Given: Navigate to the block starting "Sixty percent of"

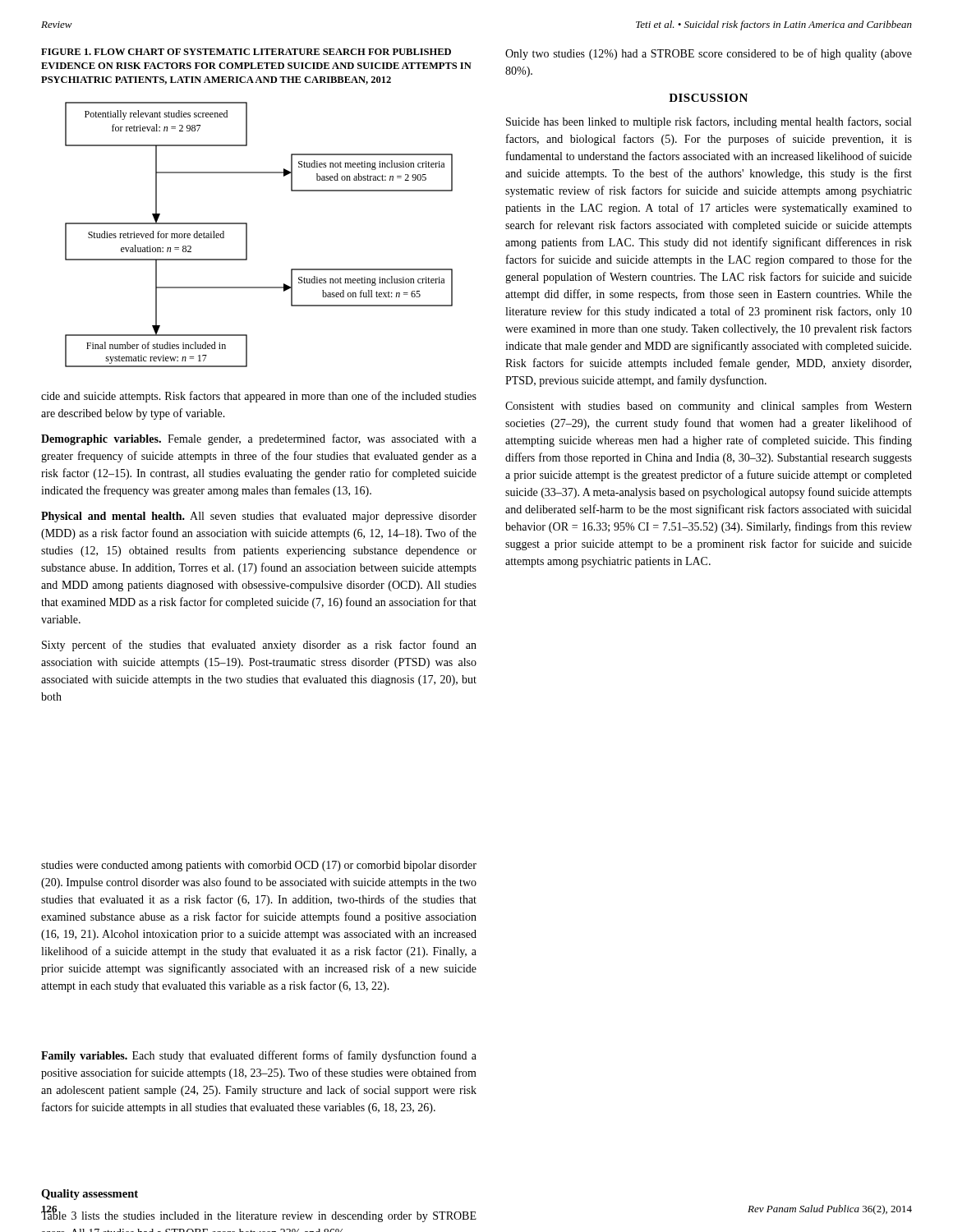Looking at the screenshot, I should 259,671.
